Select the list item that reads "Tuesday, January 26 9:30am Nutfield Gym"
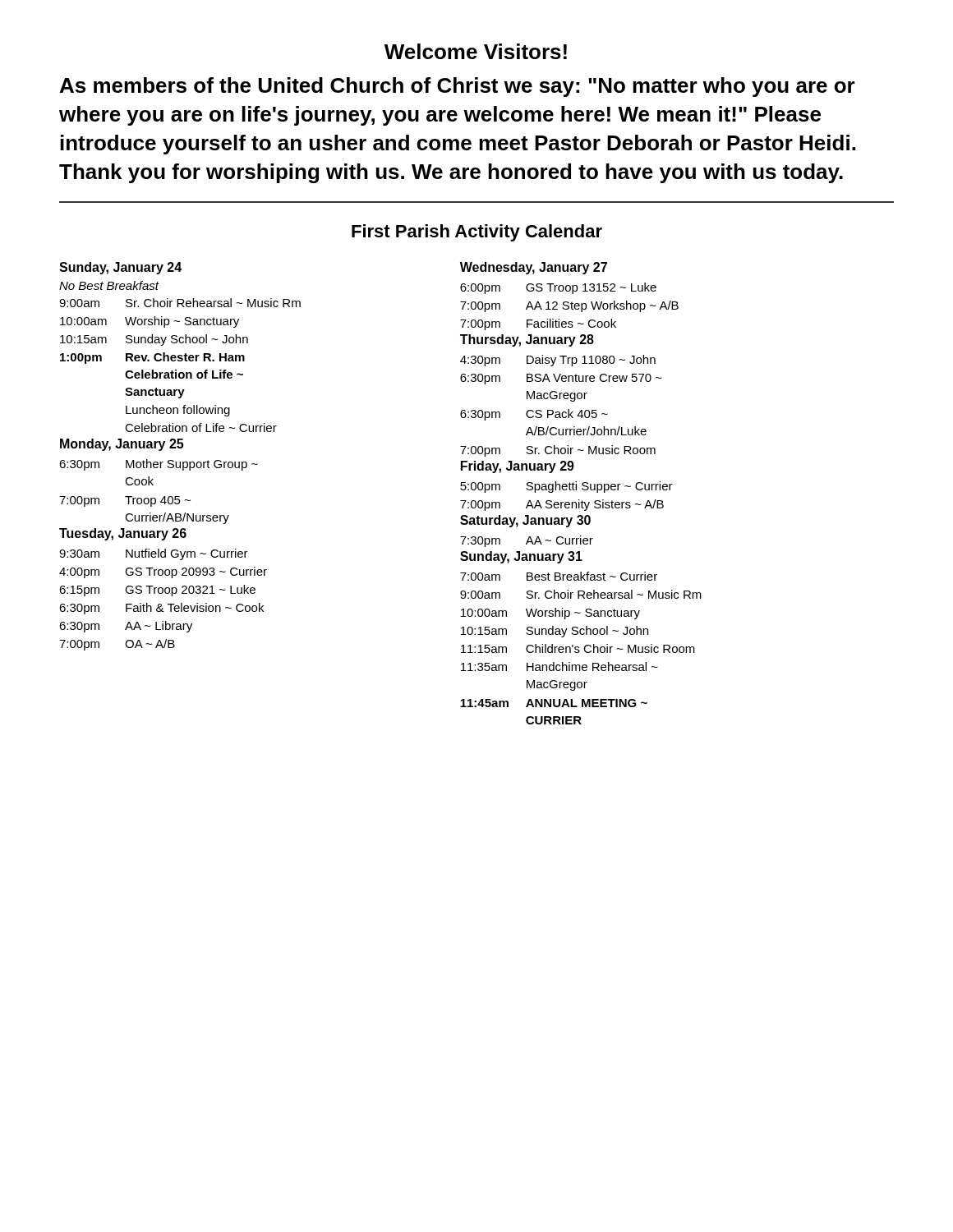Viewport: 953px width, 1232px height. pos(250,590)
